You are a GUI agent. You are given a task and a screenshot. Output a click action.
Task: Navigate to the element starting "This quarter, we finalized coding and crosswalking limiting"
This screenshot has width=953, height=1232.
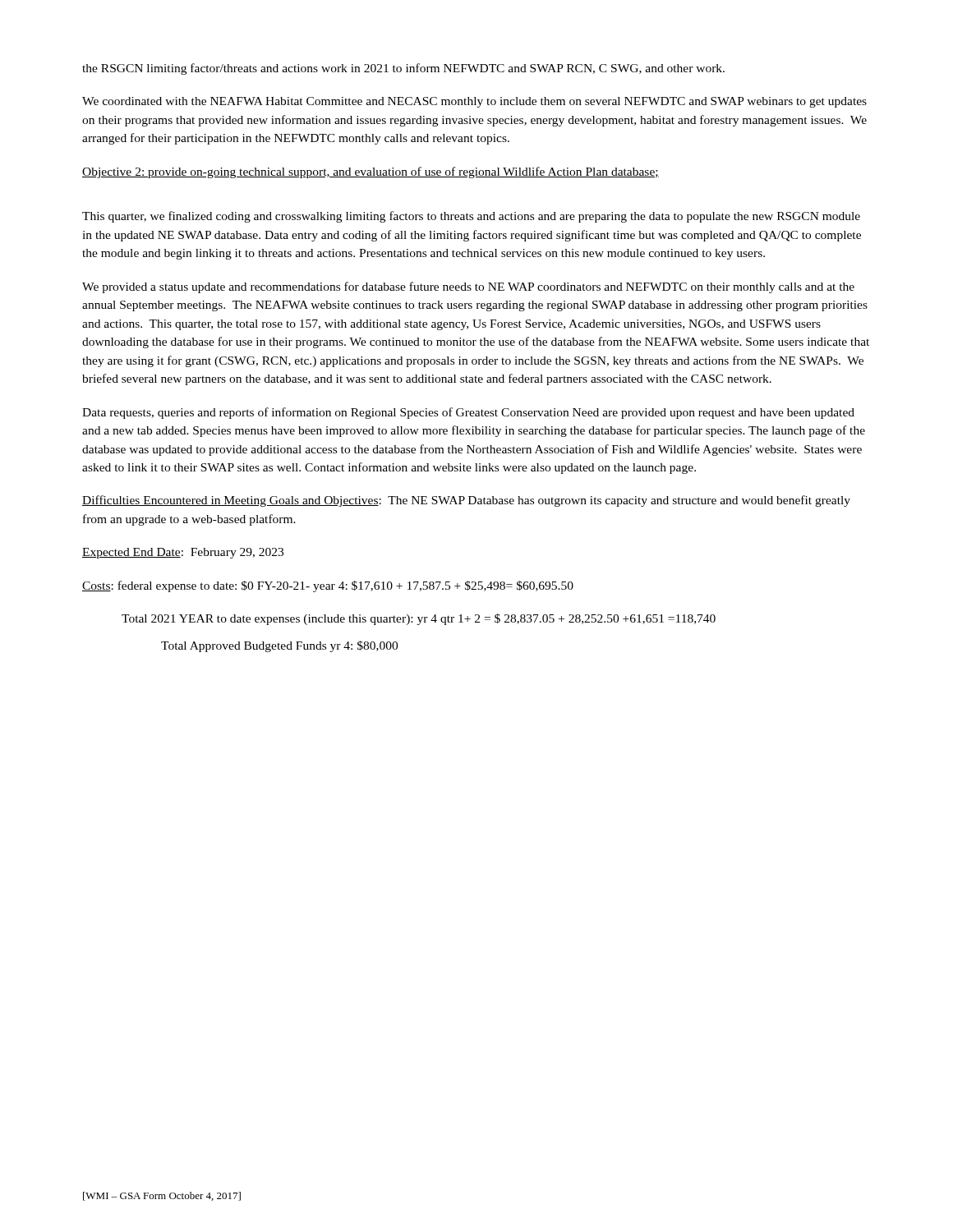pos(472,234)
